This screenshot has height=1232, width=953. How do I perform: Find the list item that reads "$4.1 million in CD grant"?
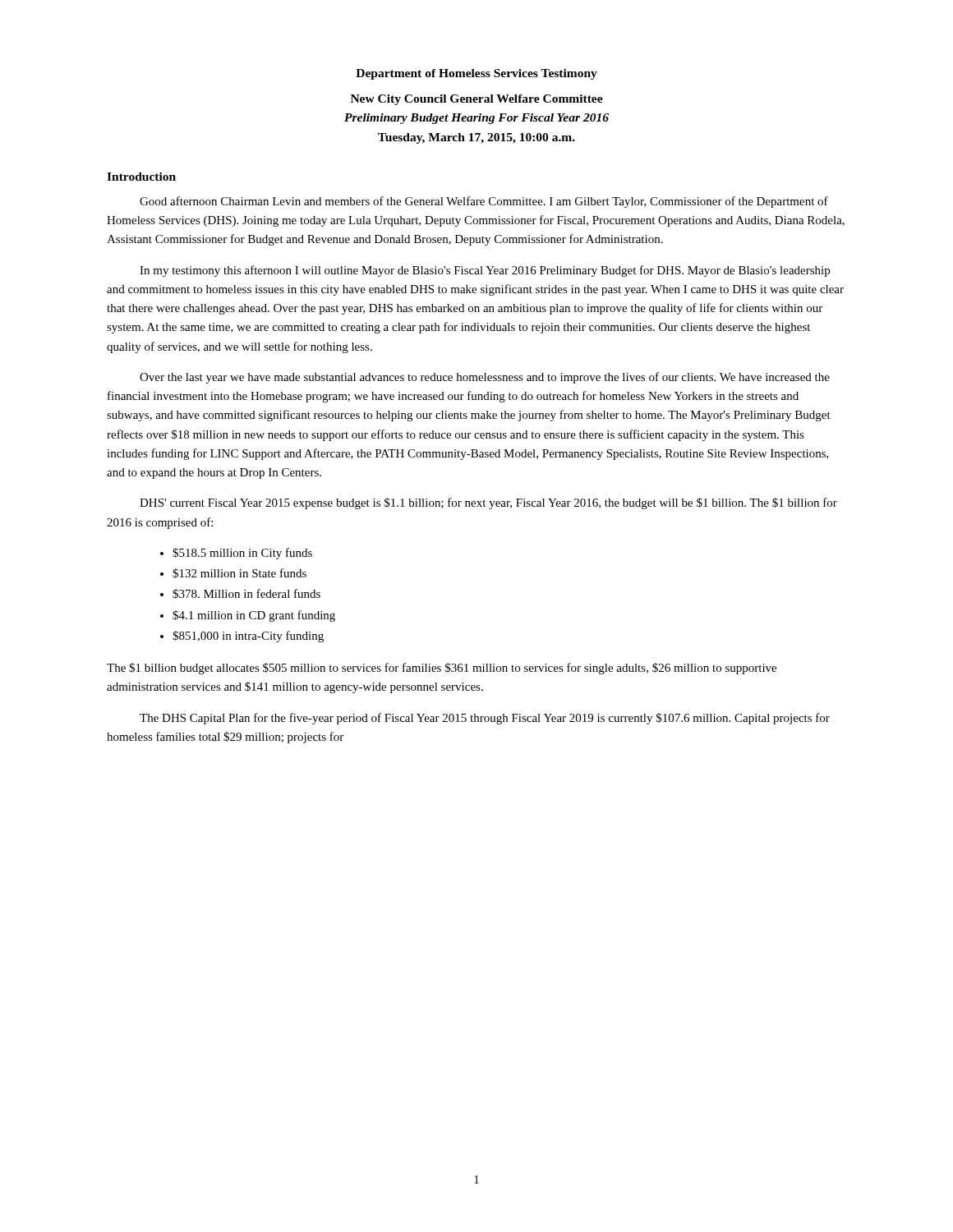254,615
